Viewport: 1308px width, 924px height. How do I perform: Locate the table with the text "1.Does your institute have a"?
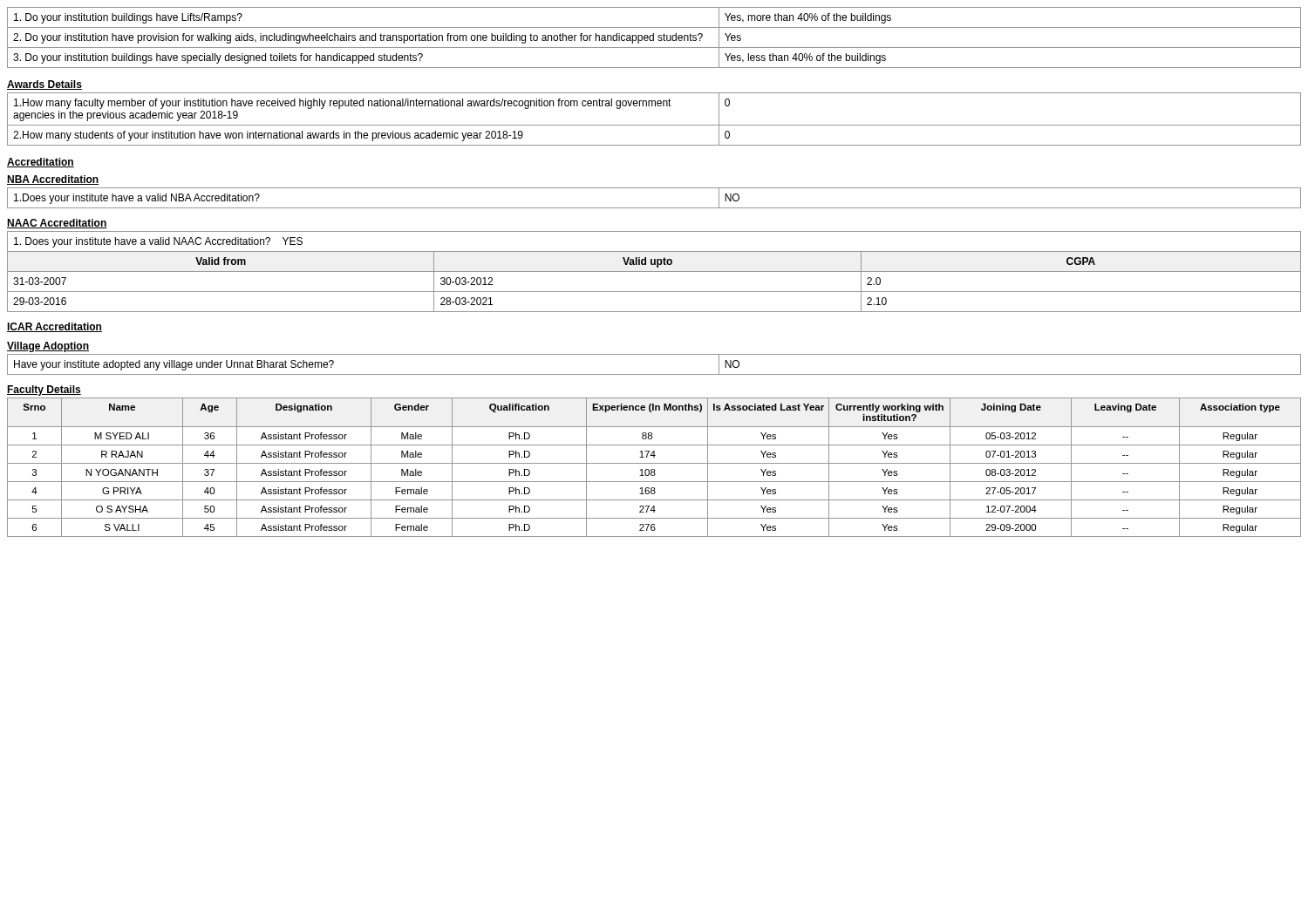pos(654,198)
